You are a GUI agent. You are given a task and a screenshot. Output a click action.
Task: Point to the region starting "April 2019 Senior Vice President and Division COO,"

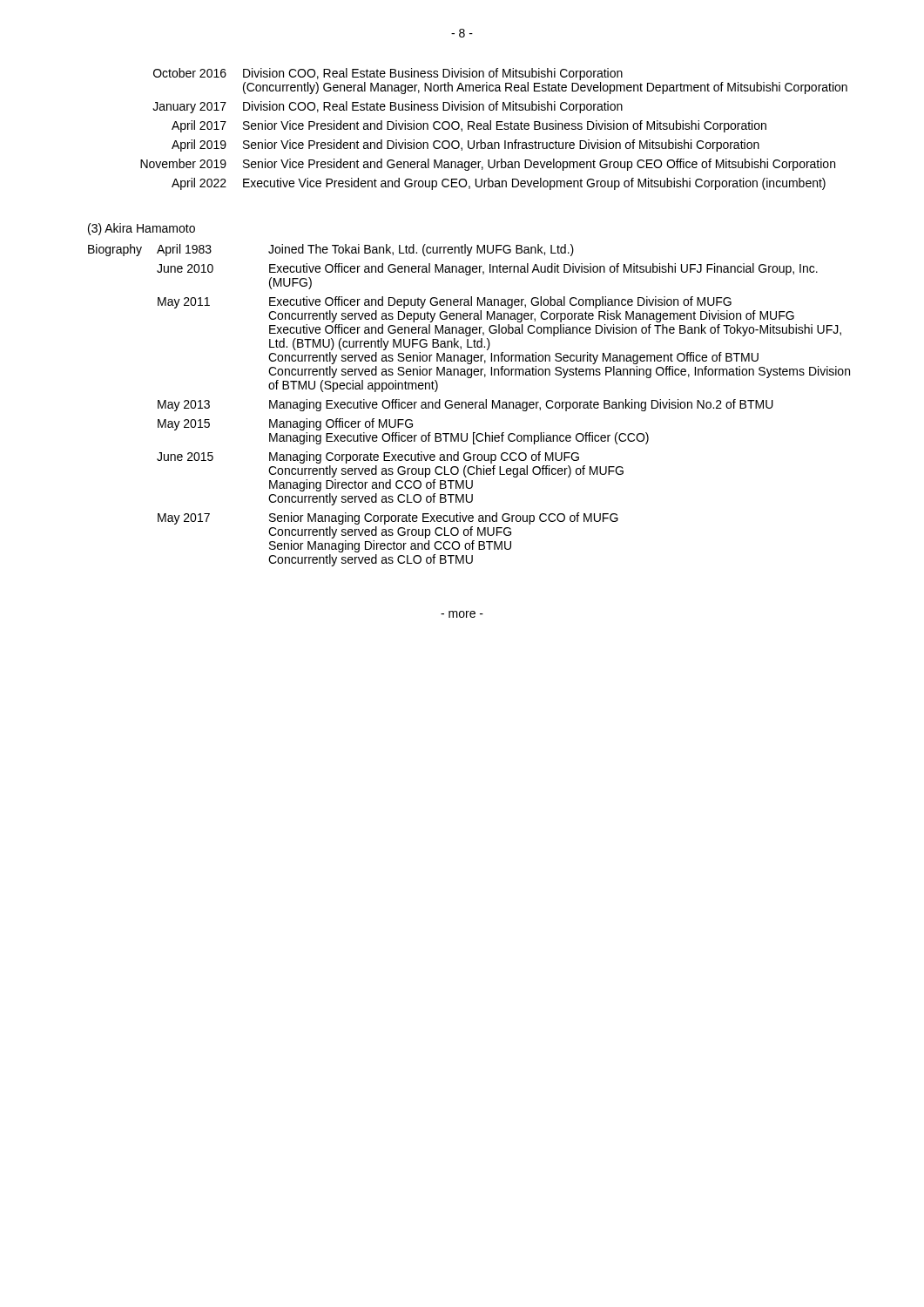(x=471, y=145)
